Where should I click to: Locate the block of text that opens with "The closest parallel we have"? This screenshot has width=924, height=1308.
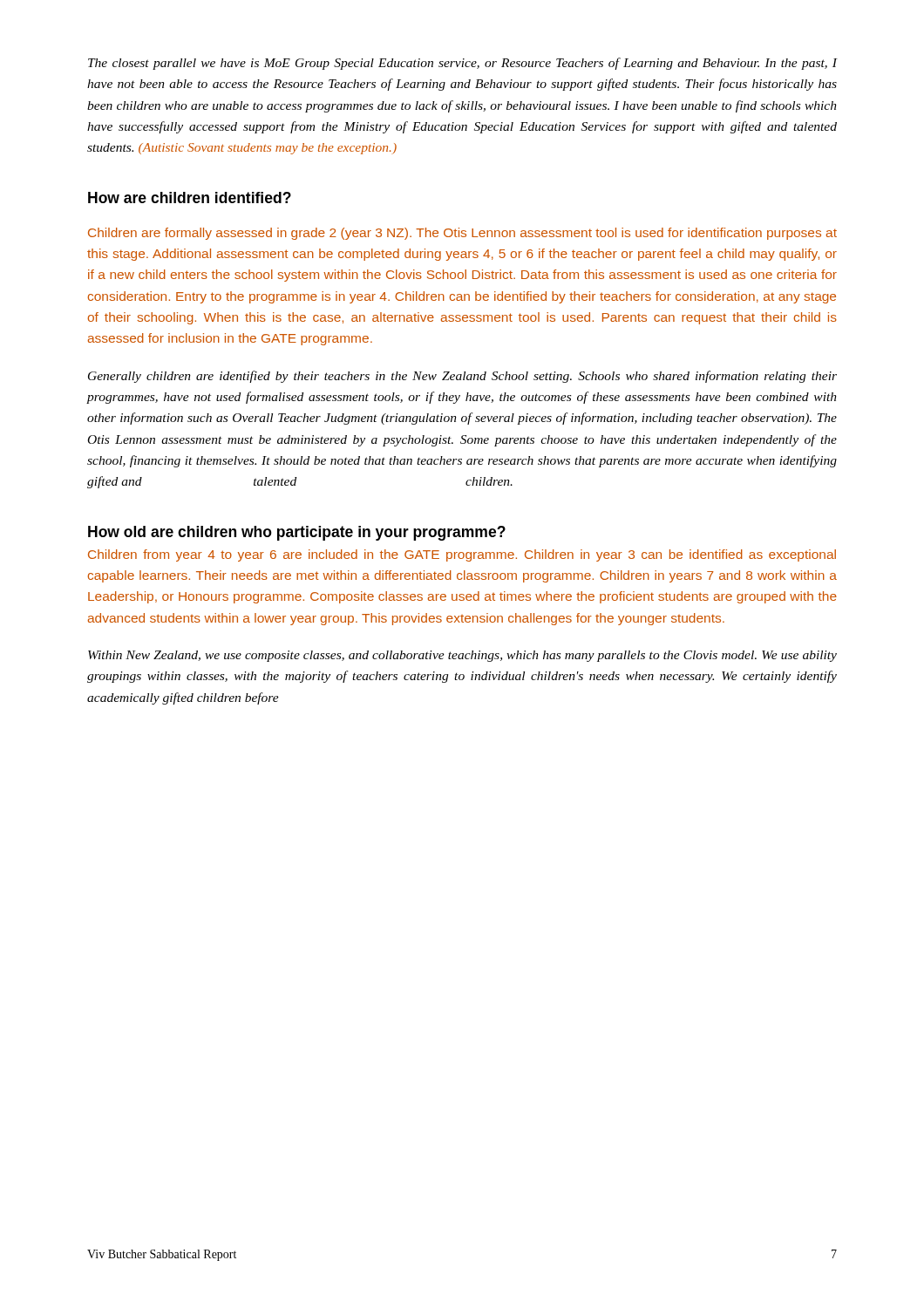coord(462,105)
